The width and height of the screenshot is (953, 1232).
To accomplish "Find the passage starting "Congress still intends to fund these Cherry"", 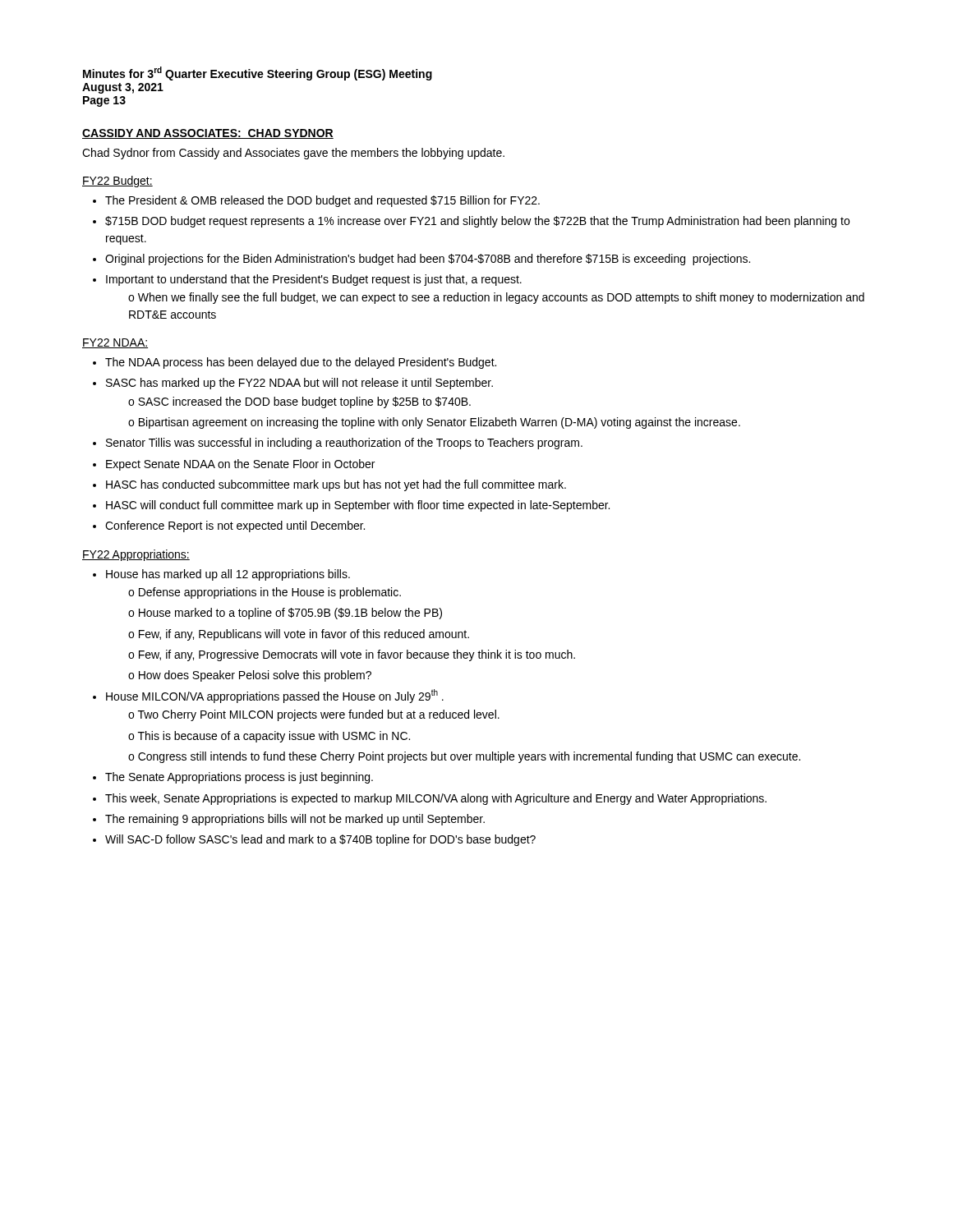I will coord(470,757).
